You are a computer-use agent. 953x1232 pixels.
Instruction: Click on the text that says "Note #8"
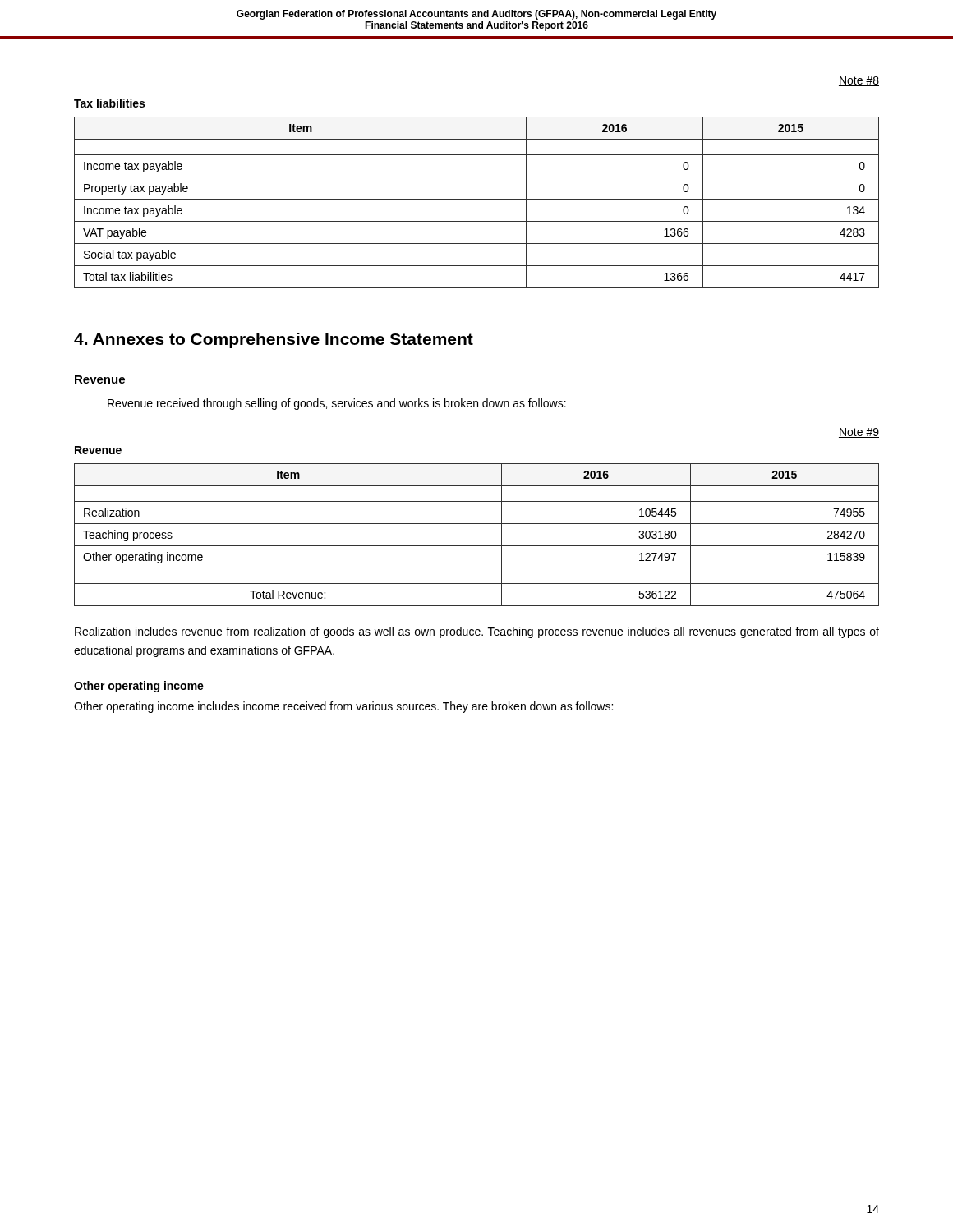click(x=859, y=81)
